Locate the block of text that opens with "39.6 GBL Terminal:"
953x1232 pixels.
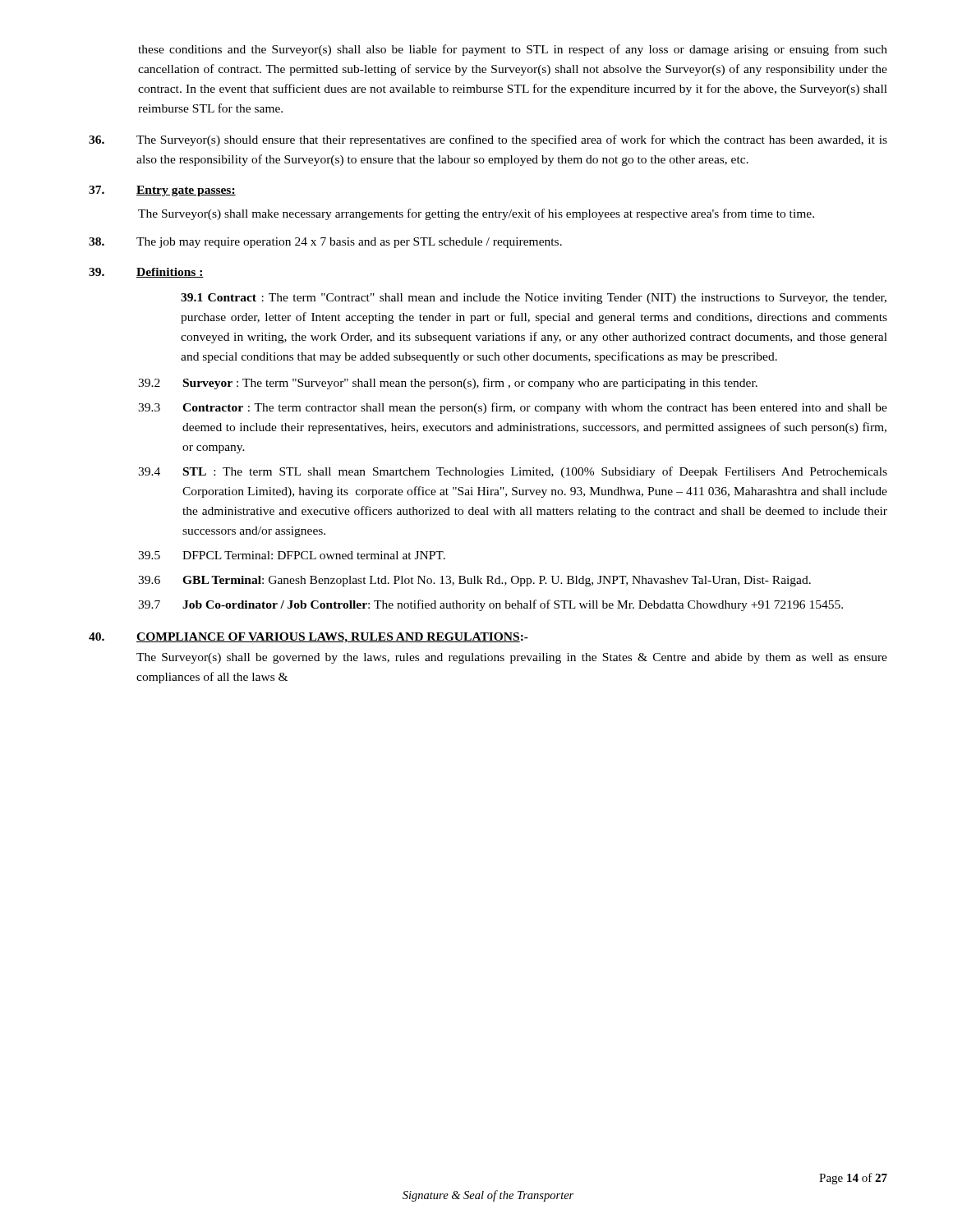coord(513,580)
